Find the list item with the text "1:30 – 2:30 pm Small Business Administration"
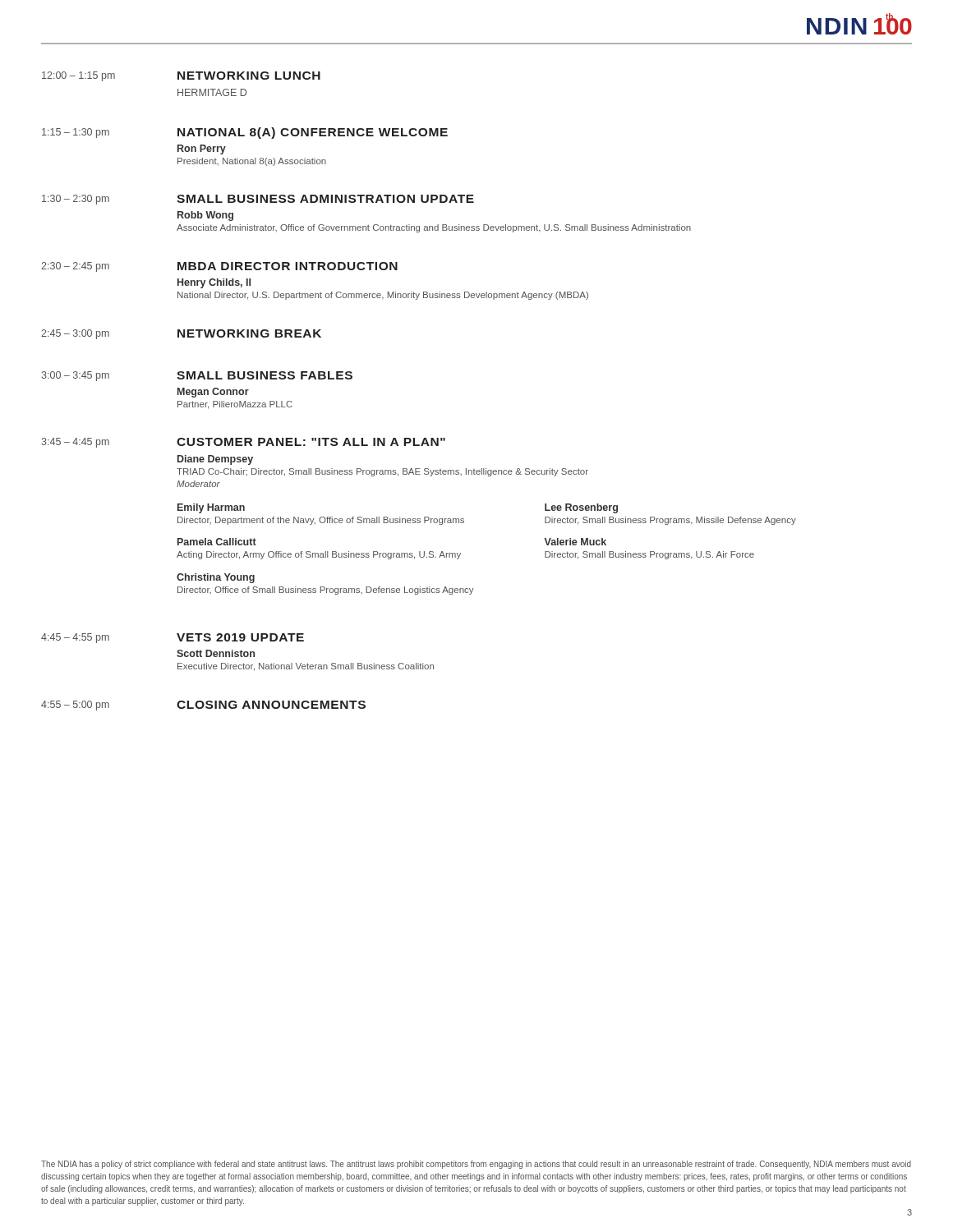This screenshot has width=953, height=1232. pos(476,213)
